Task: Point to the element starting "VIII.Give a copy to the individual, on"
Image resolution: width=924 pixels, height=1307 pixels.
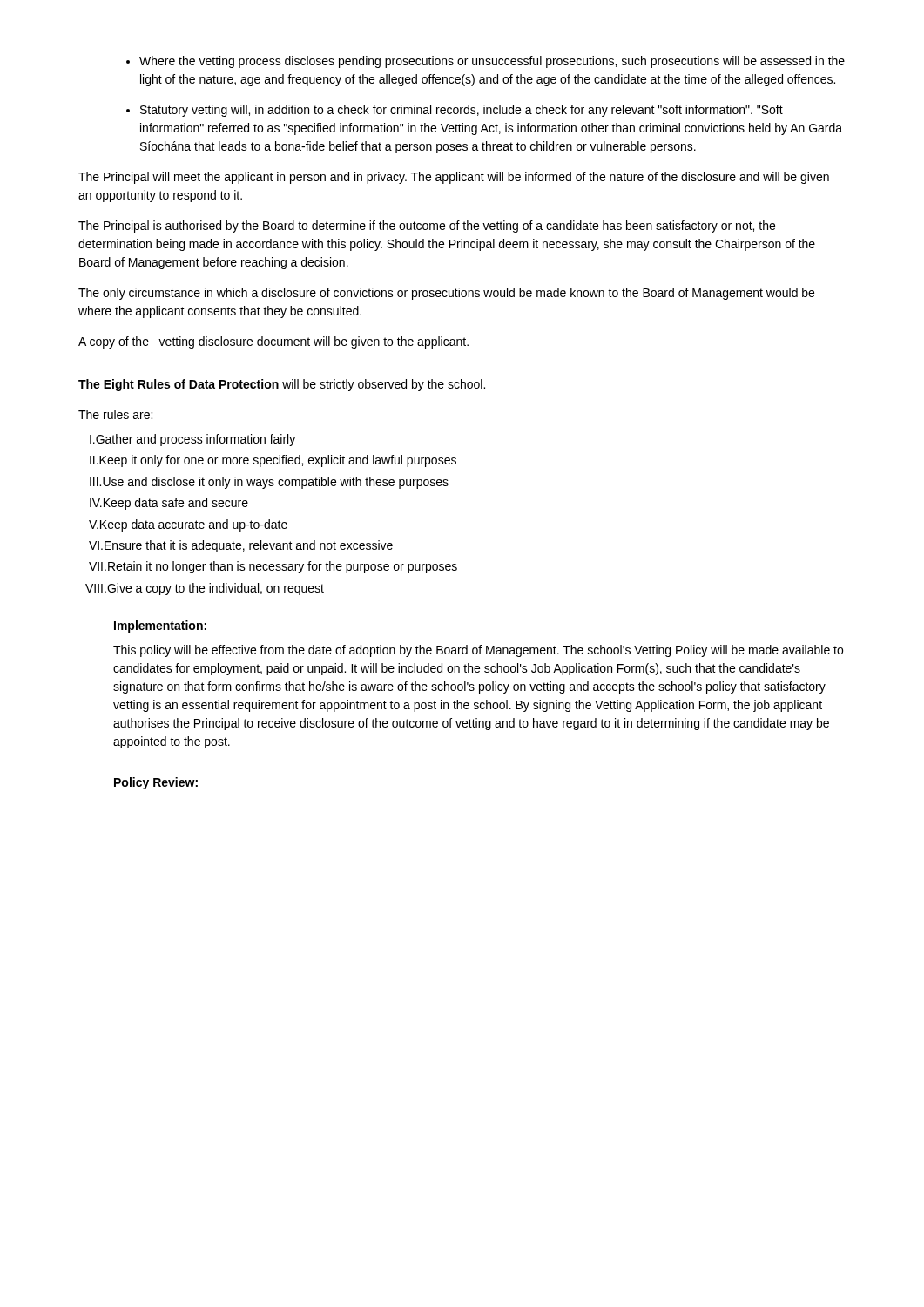Action: click(x=205, y=588)
